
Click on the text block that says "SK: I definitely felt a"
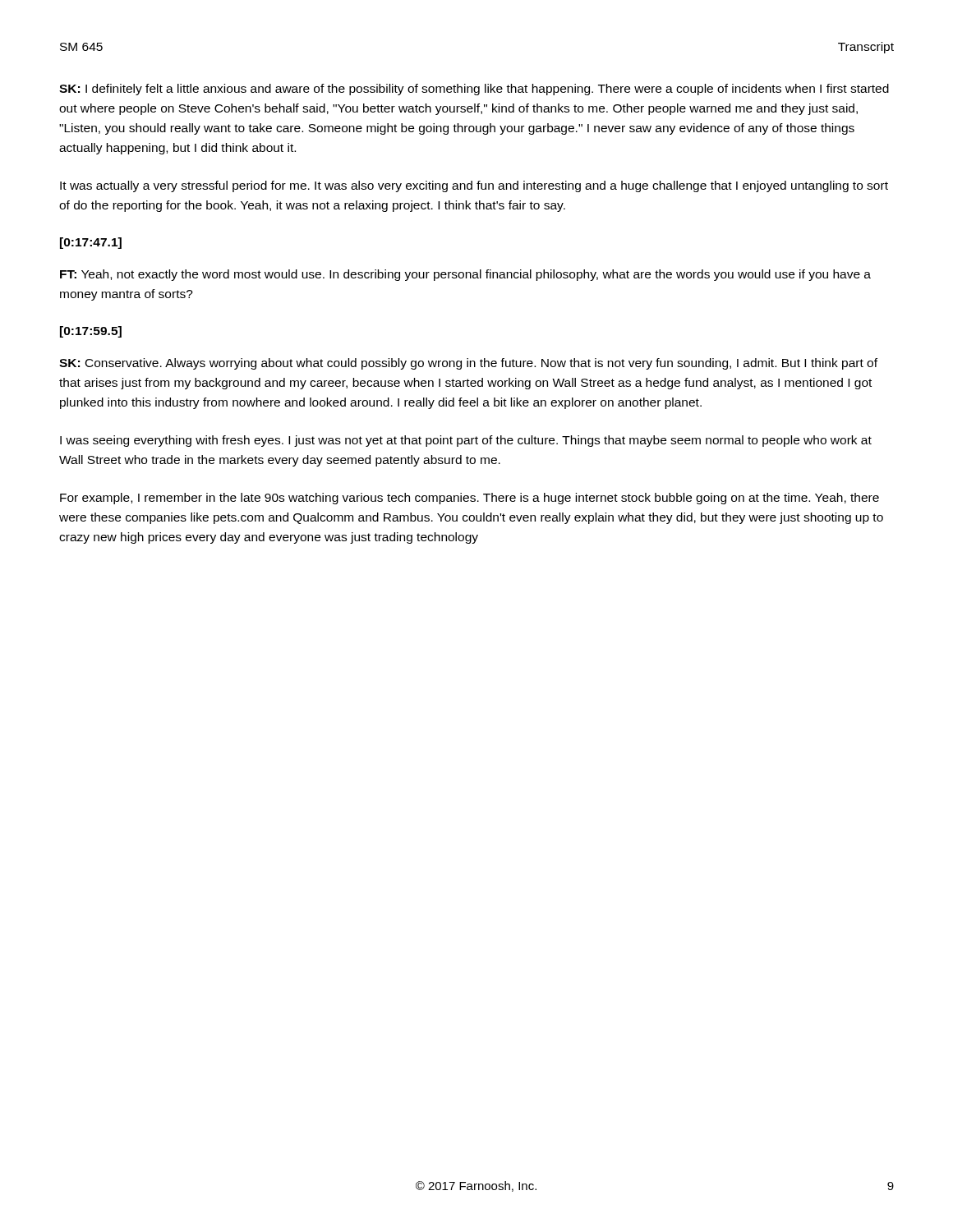click(474, 118)
